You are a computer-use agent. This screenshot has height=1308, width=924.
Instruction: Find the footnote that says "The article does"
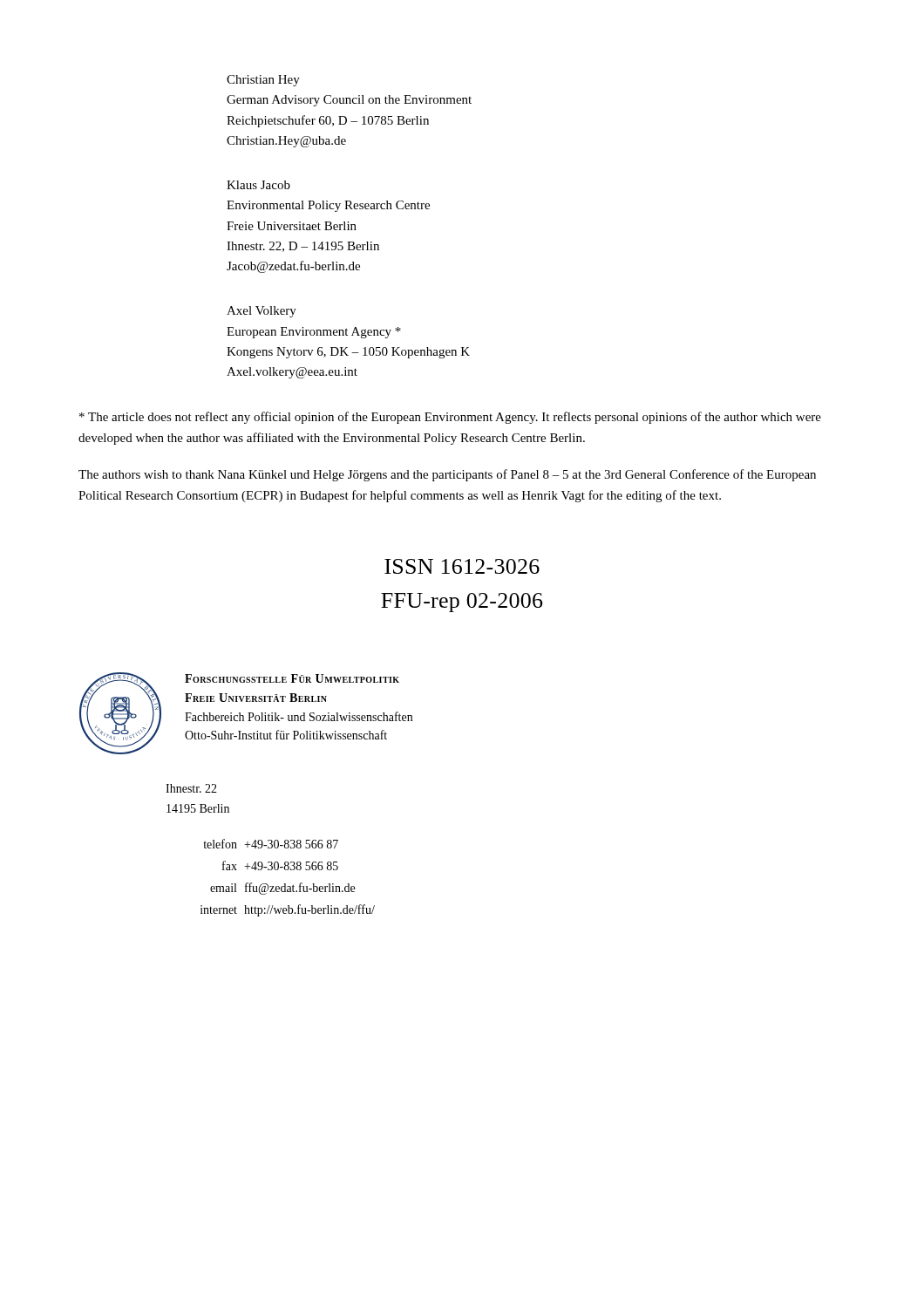(450, 428)
